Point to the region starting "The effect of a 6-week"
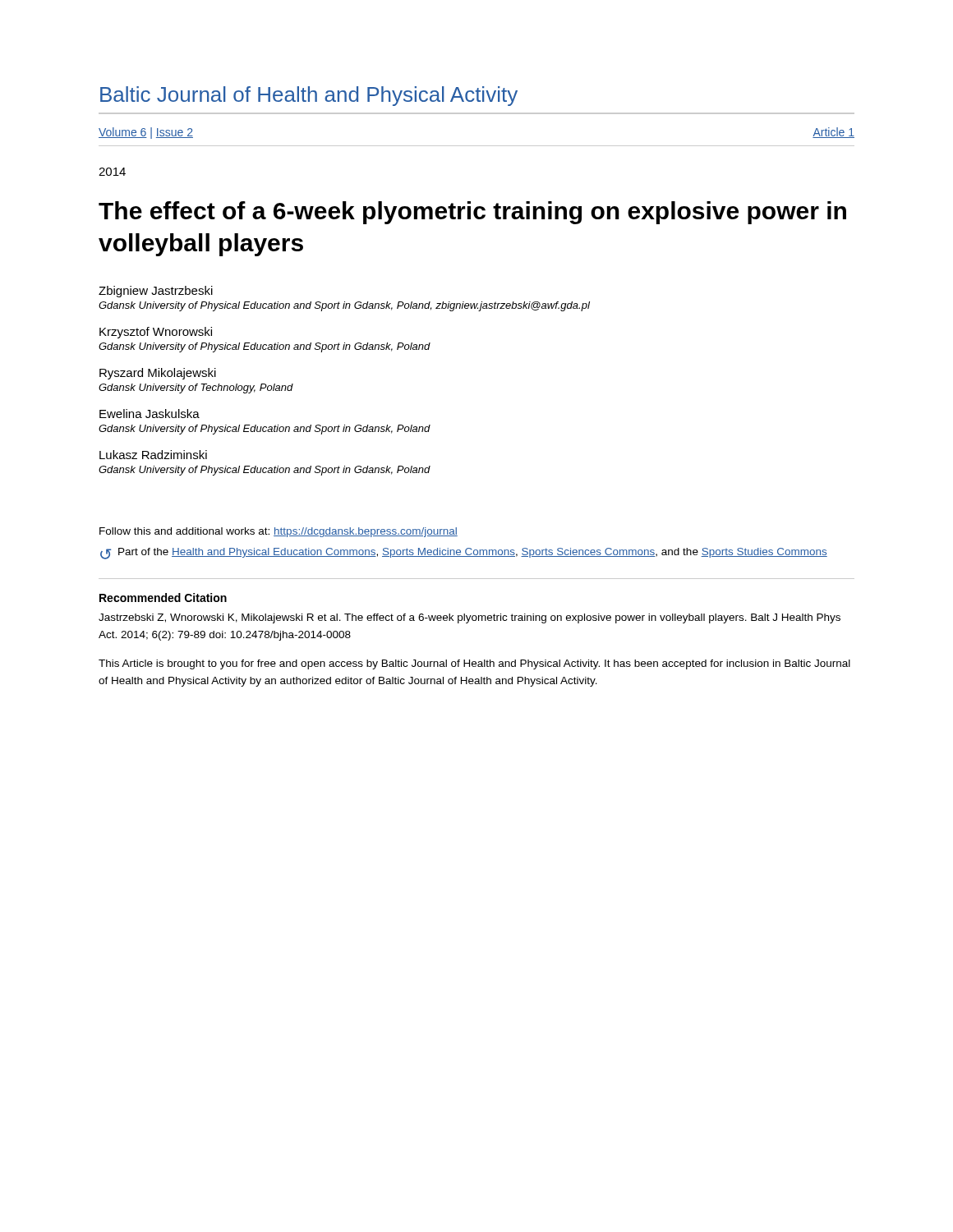 pos(476,227)
